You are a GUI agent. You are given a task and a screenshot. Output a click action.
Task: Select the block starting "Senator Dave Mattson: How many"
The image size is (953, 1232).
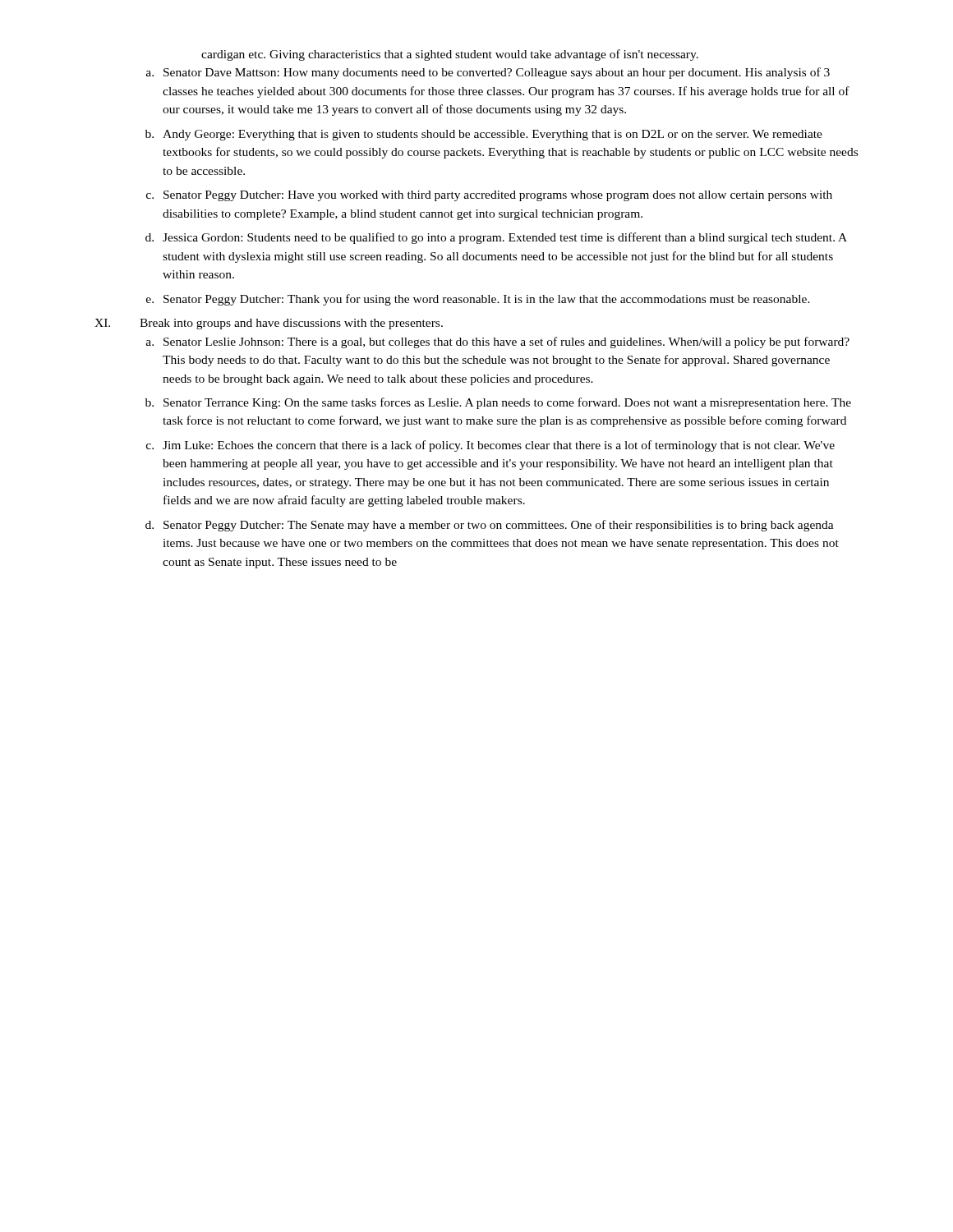[x=506, y=91]
